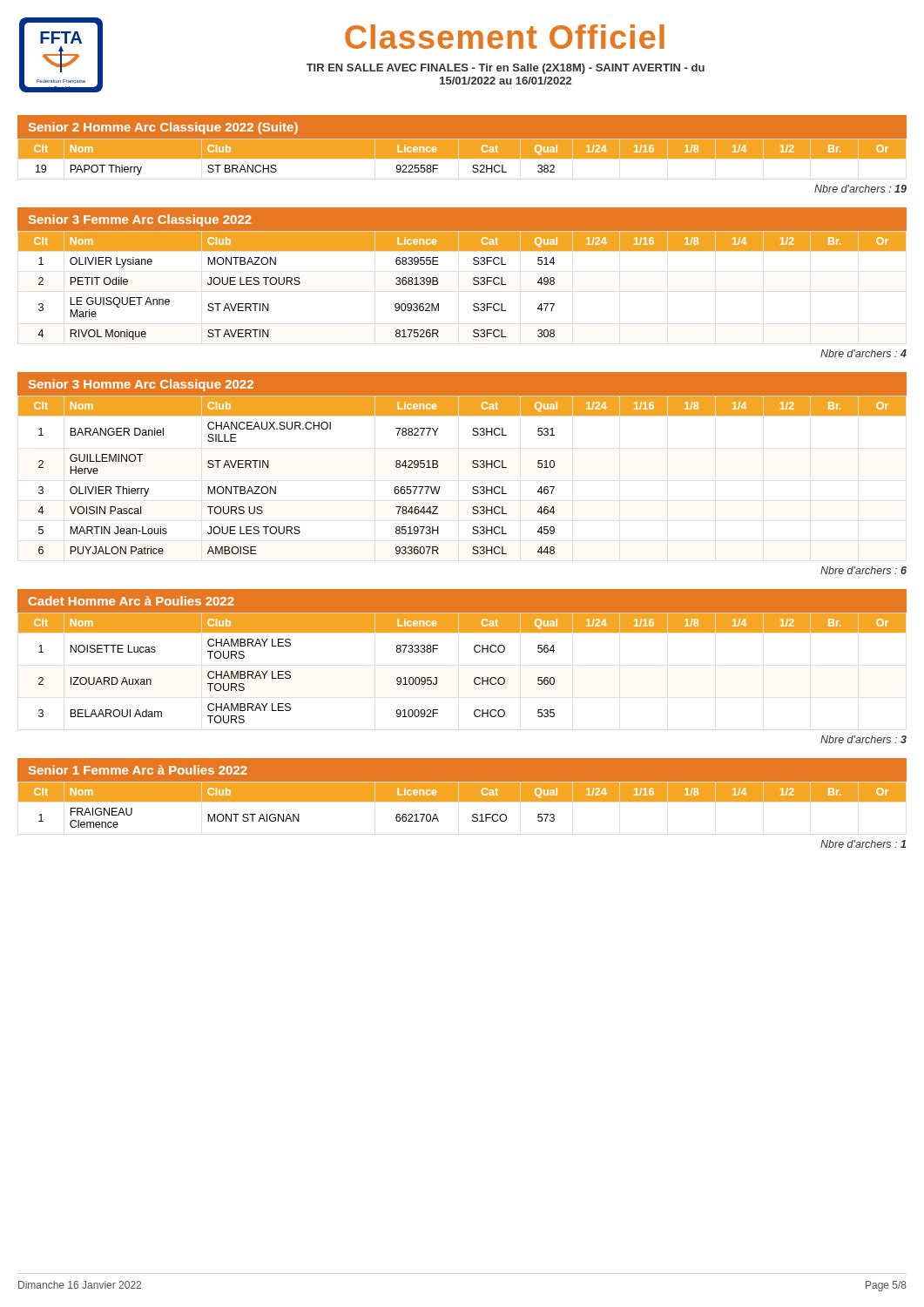This screenshot has height=1307, width=924.
Task: Navigate to the block starting "Senior 1 Femme Arc"
Action: point(138,770)
